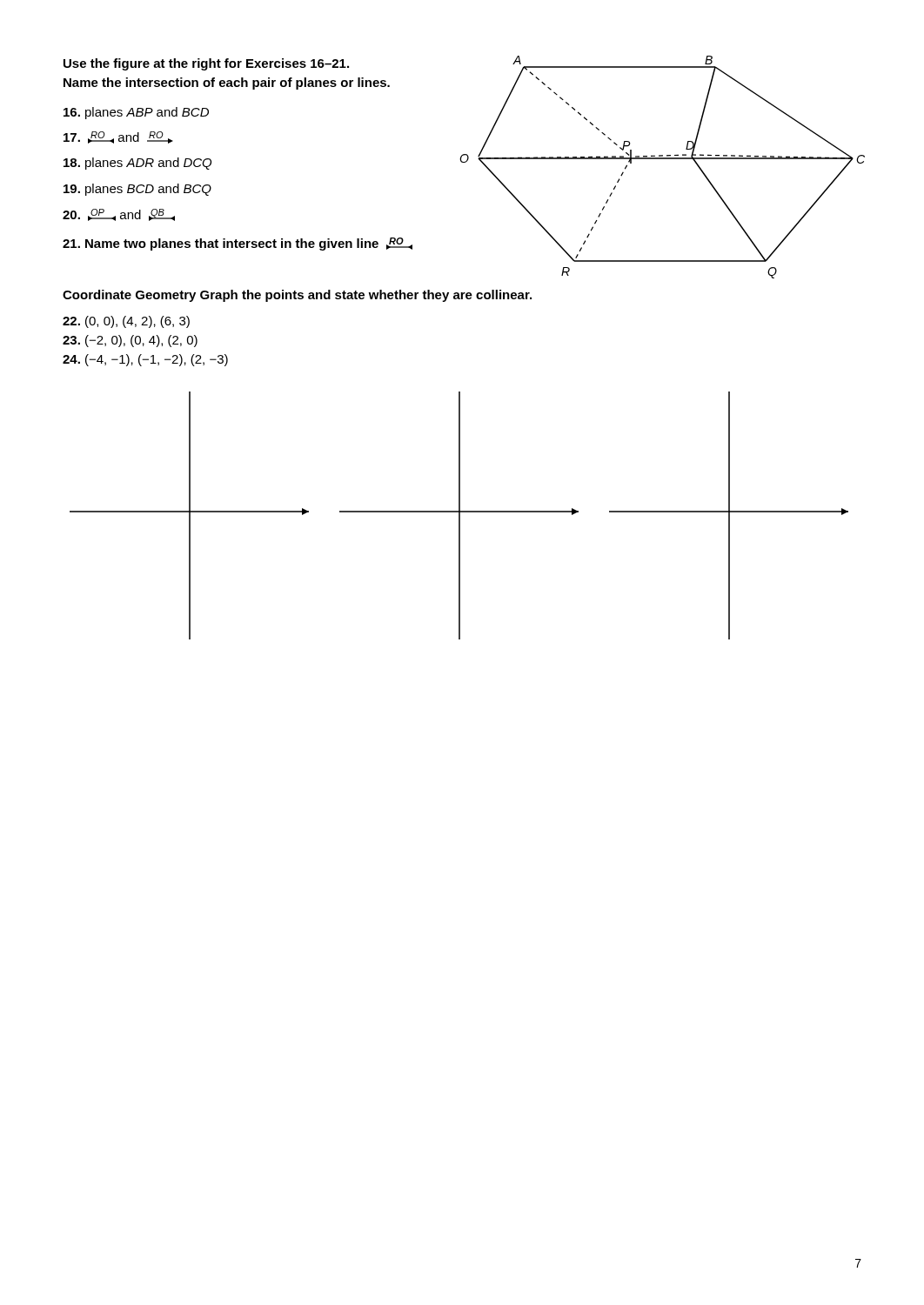Locate the list item containing "20. OP and QB"
The image size is (924, 1305).
pos(119,215)
